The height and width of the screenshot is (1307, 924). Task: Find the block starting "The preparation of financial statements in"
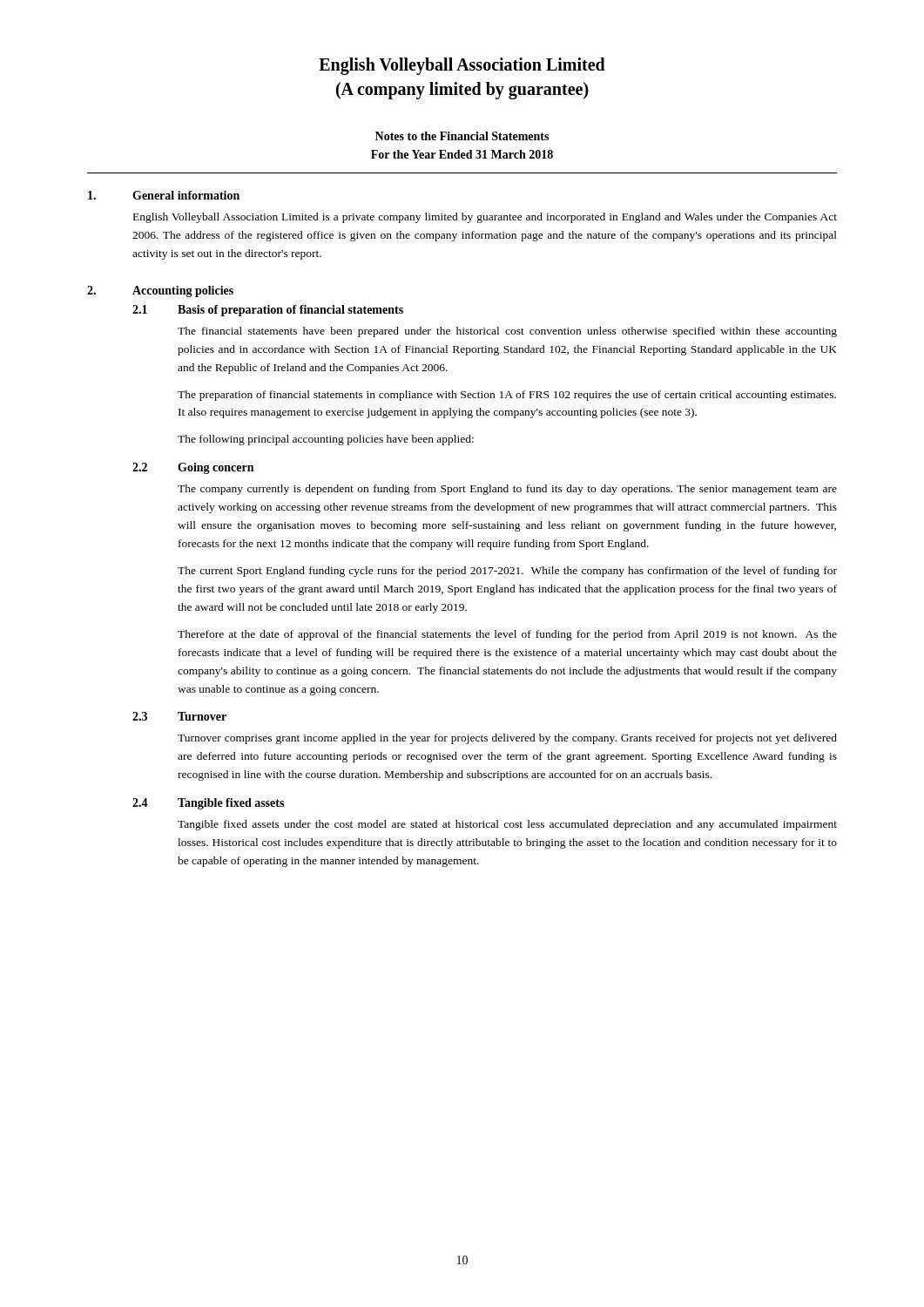(507, 403)
